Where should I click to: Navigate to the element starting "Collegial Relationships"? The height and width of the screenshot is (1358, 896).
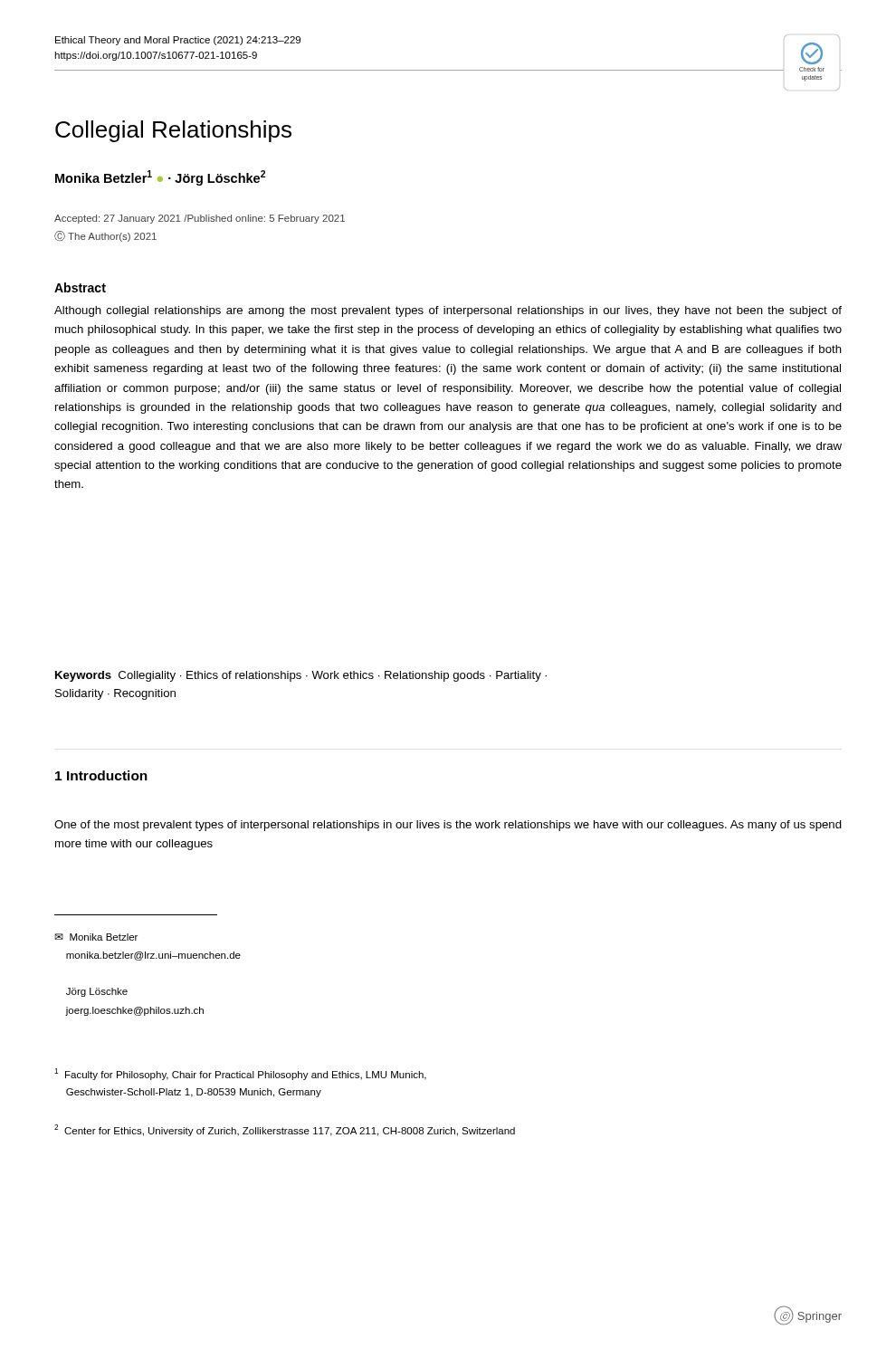[x=173, y=131]
